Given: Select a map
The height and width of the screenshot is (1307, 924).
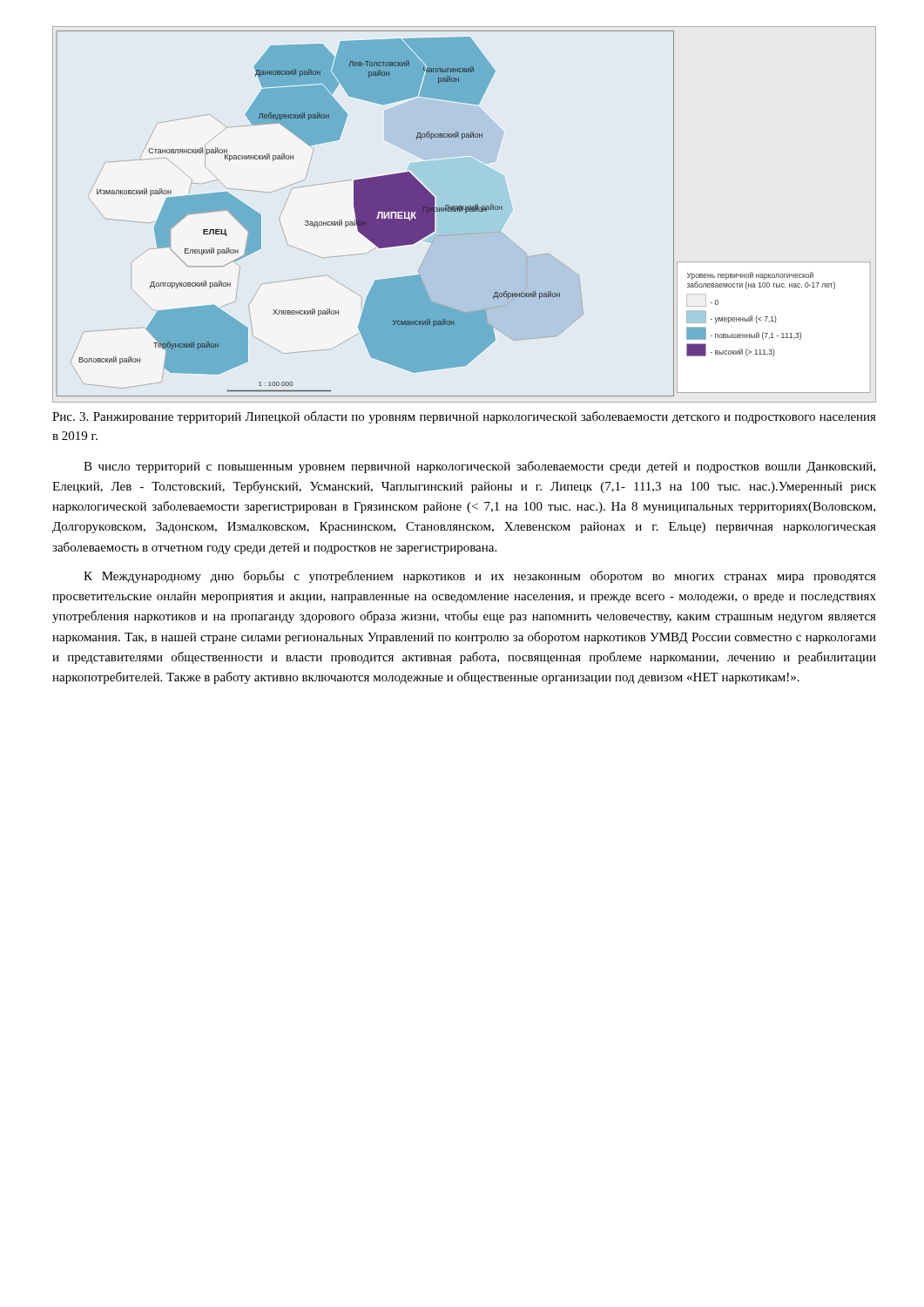Looking at the screenshot, I should 464,214.
